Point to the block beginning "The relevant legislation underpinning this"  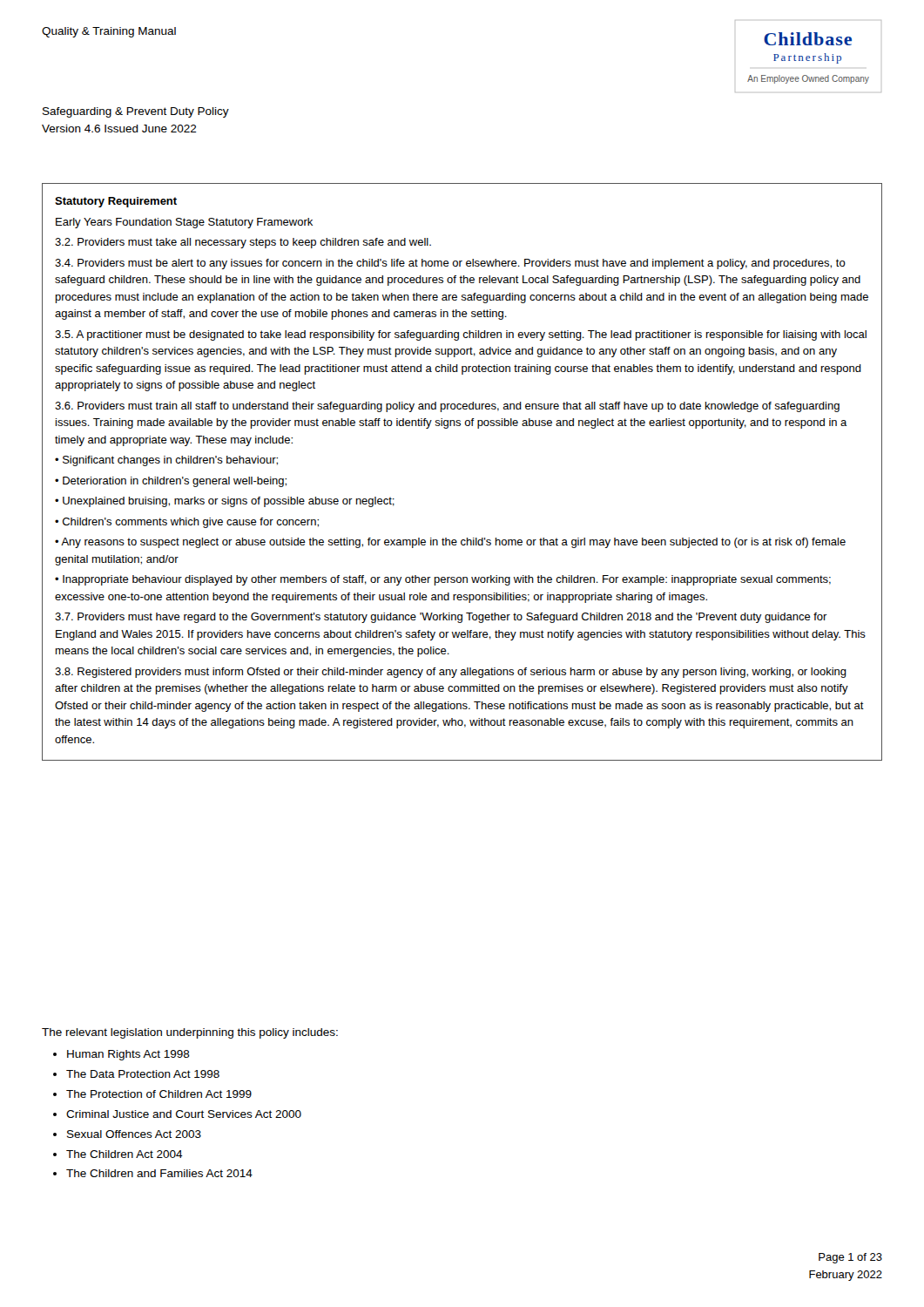tap(190, 1032)
